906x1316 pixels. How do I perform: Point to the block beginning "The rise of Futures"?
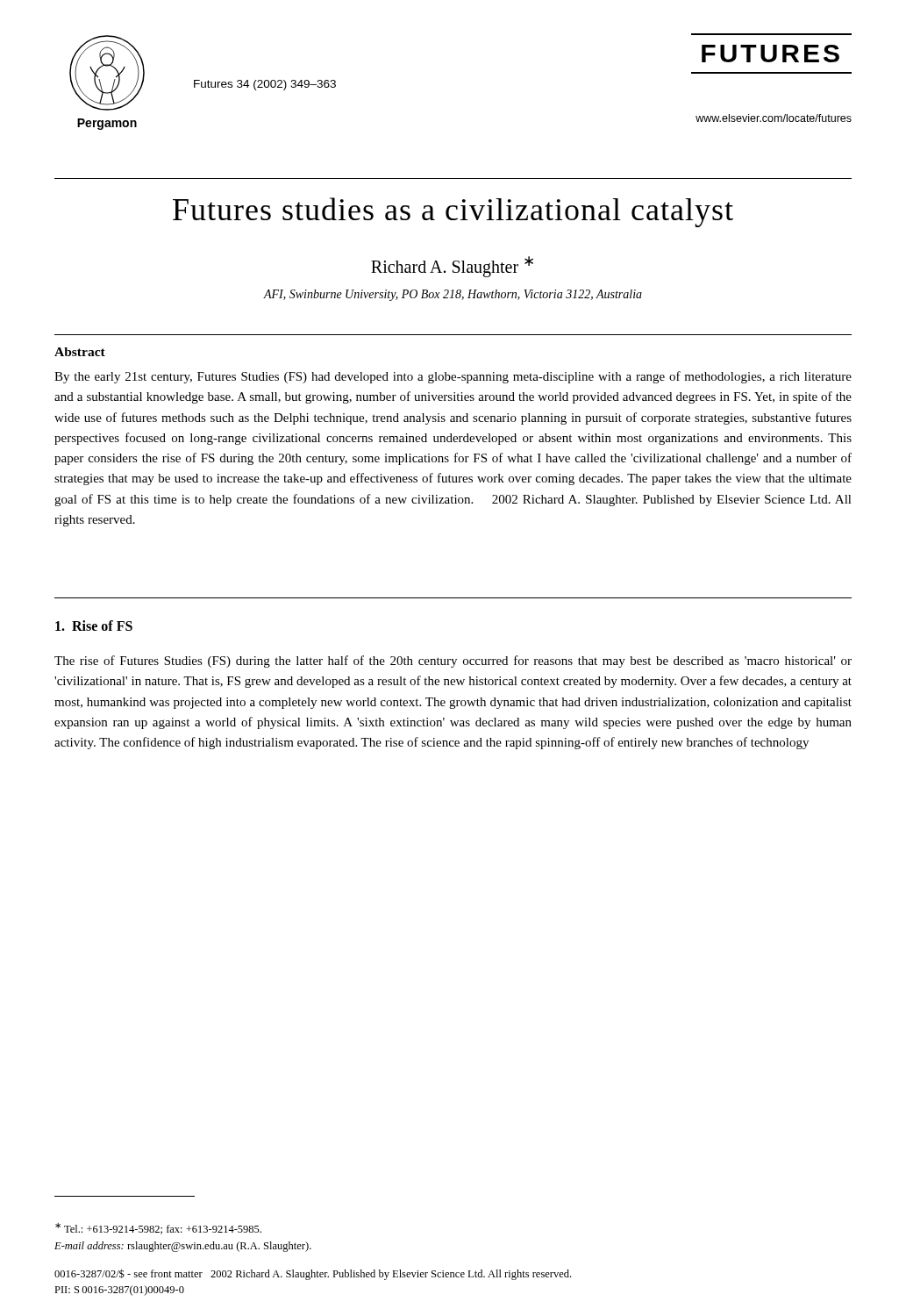(453, 701)
